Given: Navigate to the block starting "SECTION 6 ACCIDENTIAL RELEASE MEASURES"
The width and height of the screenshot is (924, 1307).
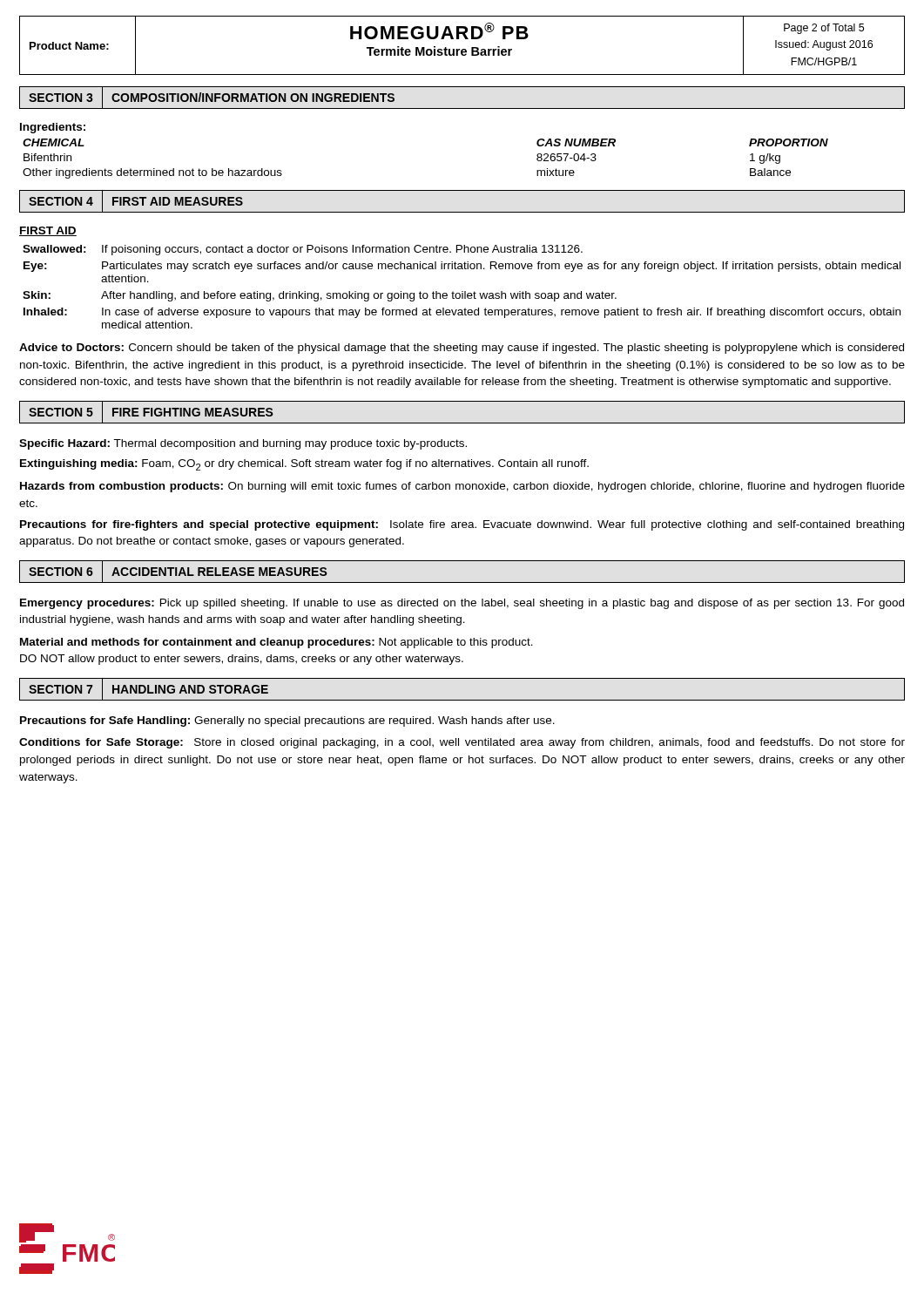Looking at the screenshot, I should (x=178, y=571).
